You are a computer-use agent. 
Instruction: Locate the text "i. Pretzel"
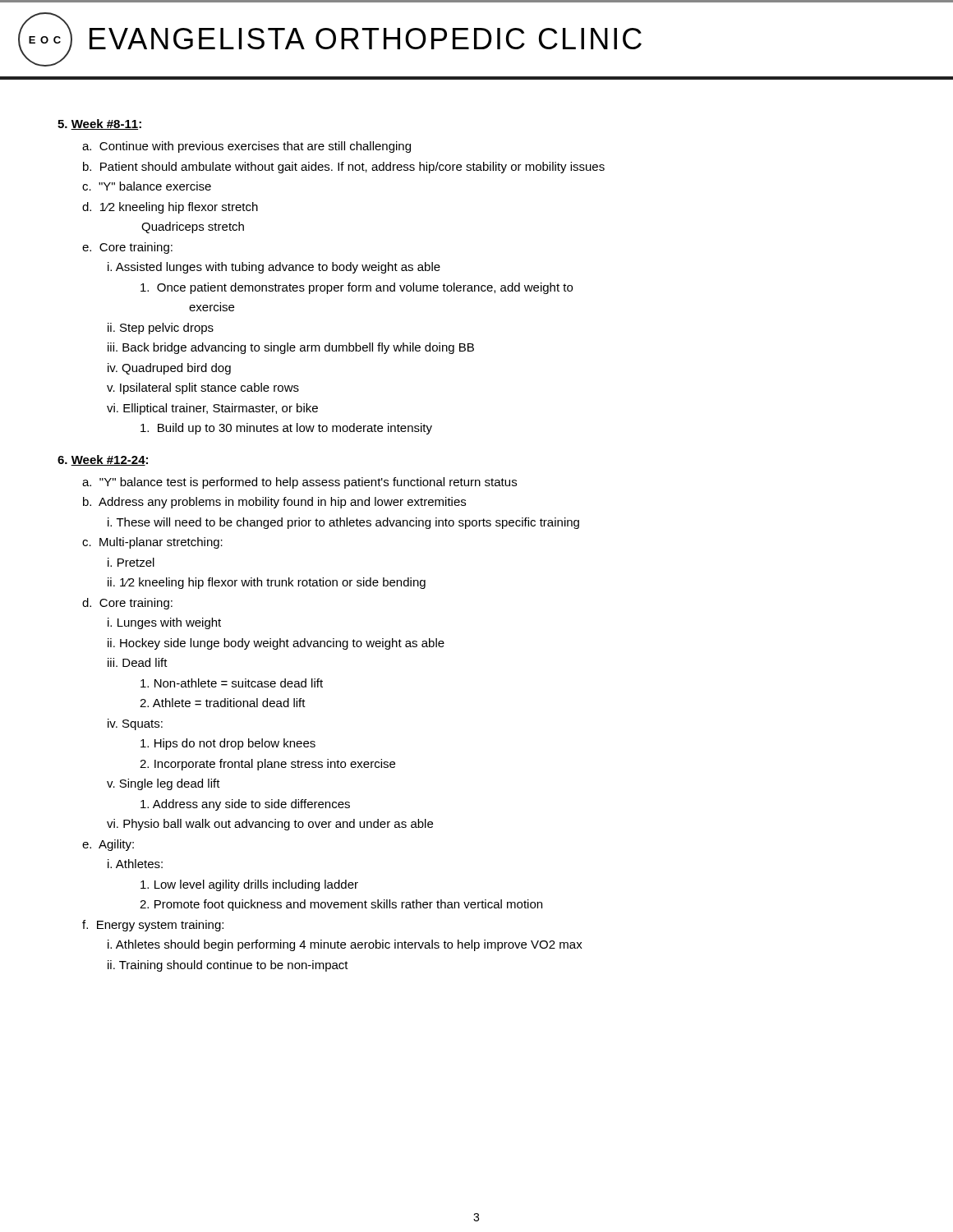pos(131,562)
